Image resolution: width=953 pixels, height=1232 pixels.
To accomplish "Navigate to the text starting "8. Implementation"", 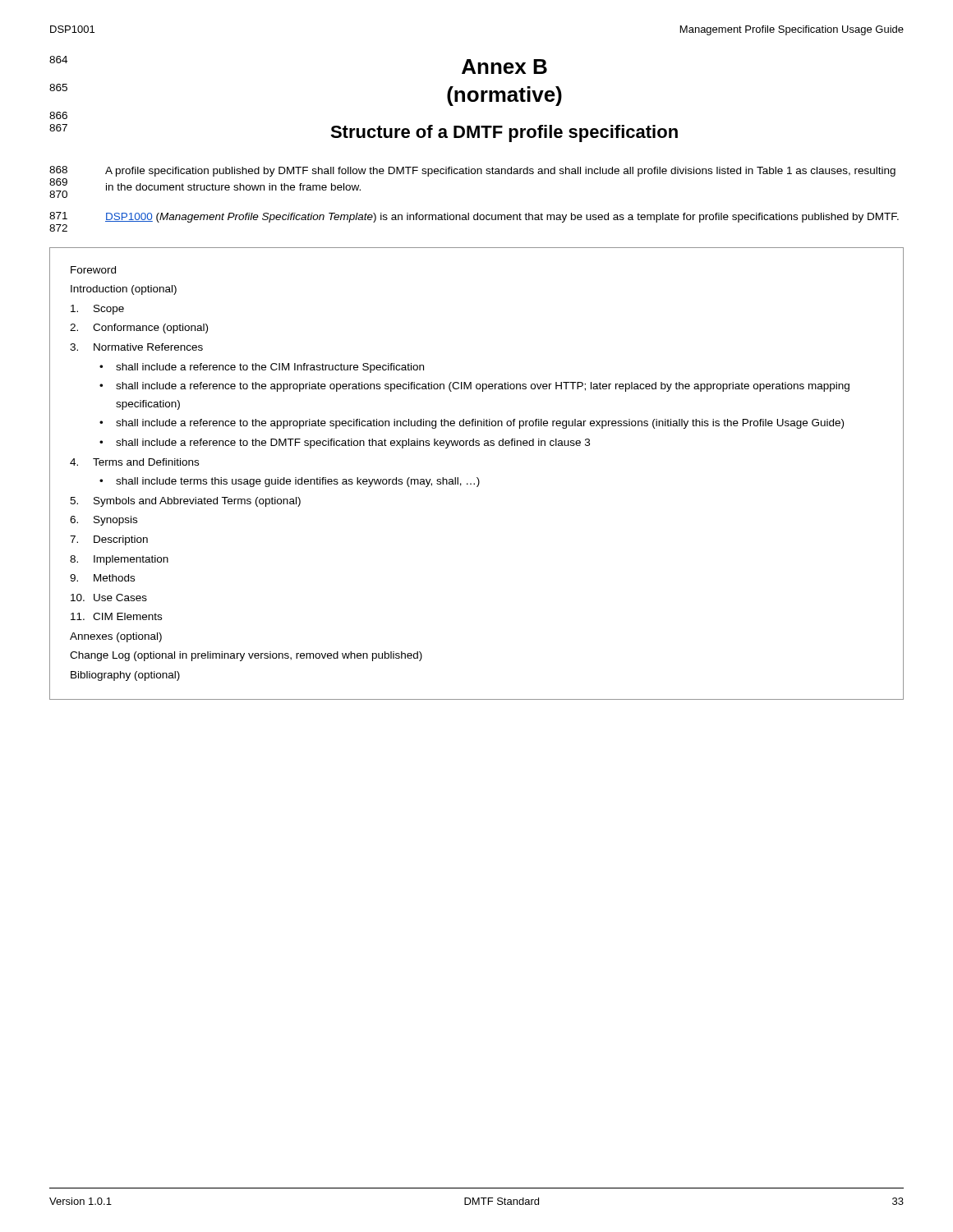I will tap(119, 560).
